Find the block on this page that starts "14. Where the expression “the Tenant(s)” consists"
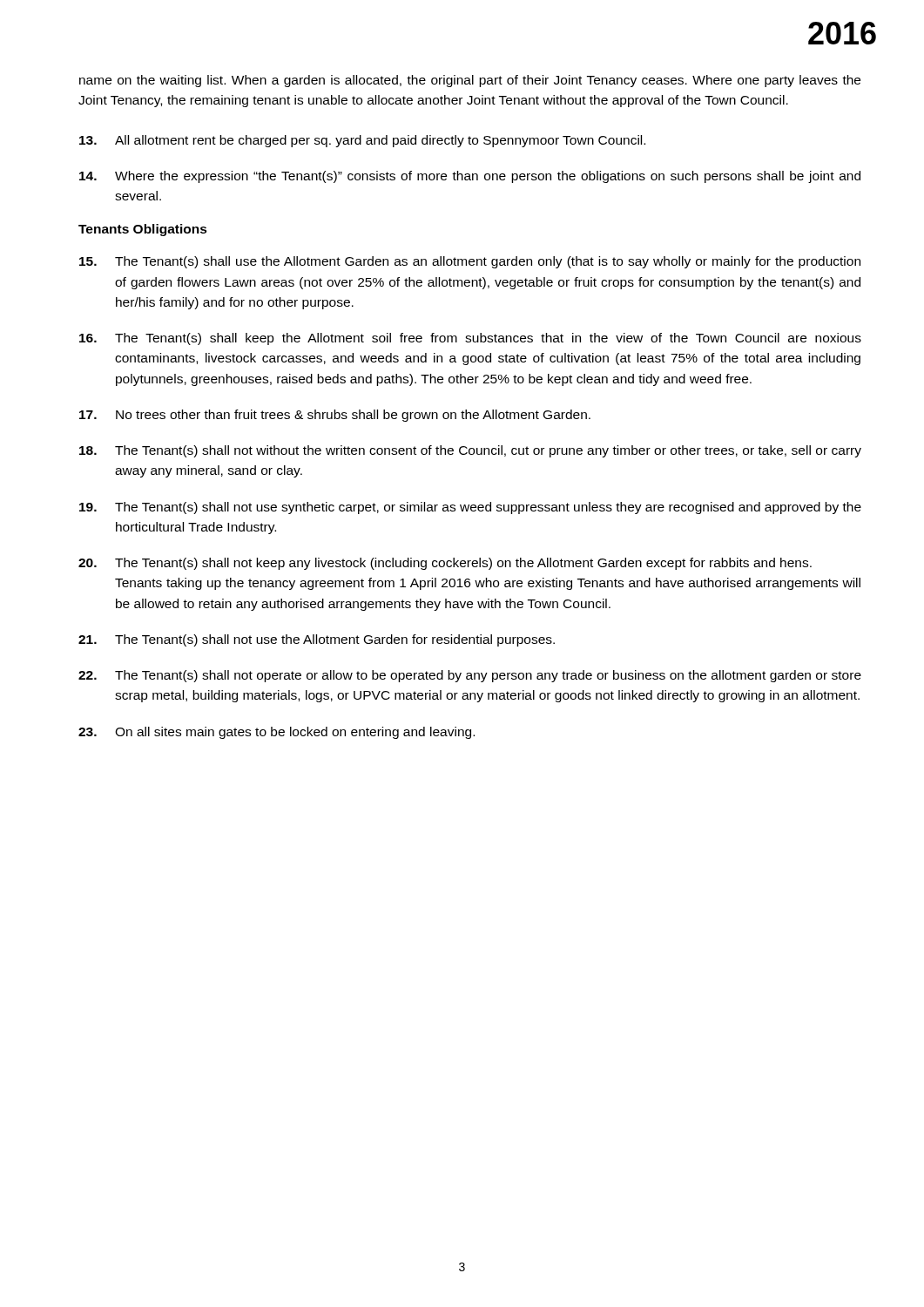924x1307 pixels. [x=470, y=186]
